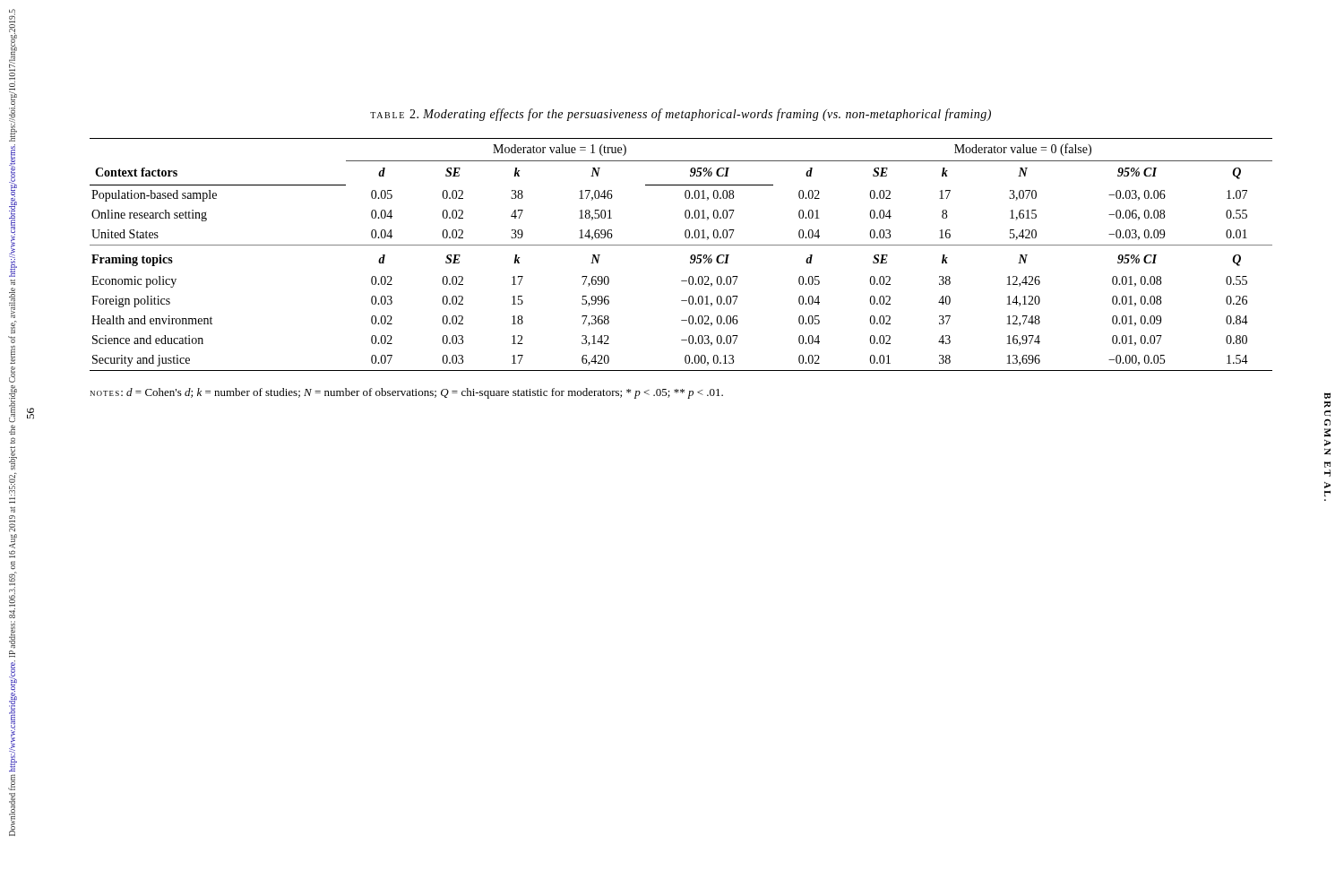Point to the block beginning "notes: d = Cohen's d; k"

click(x=407, y=392)
